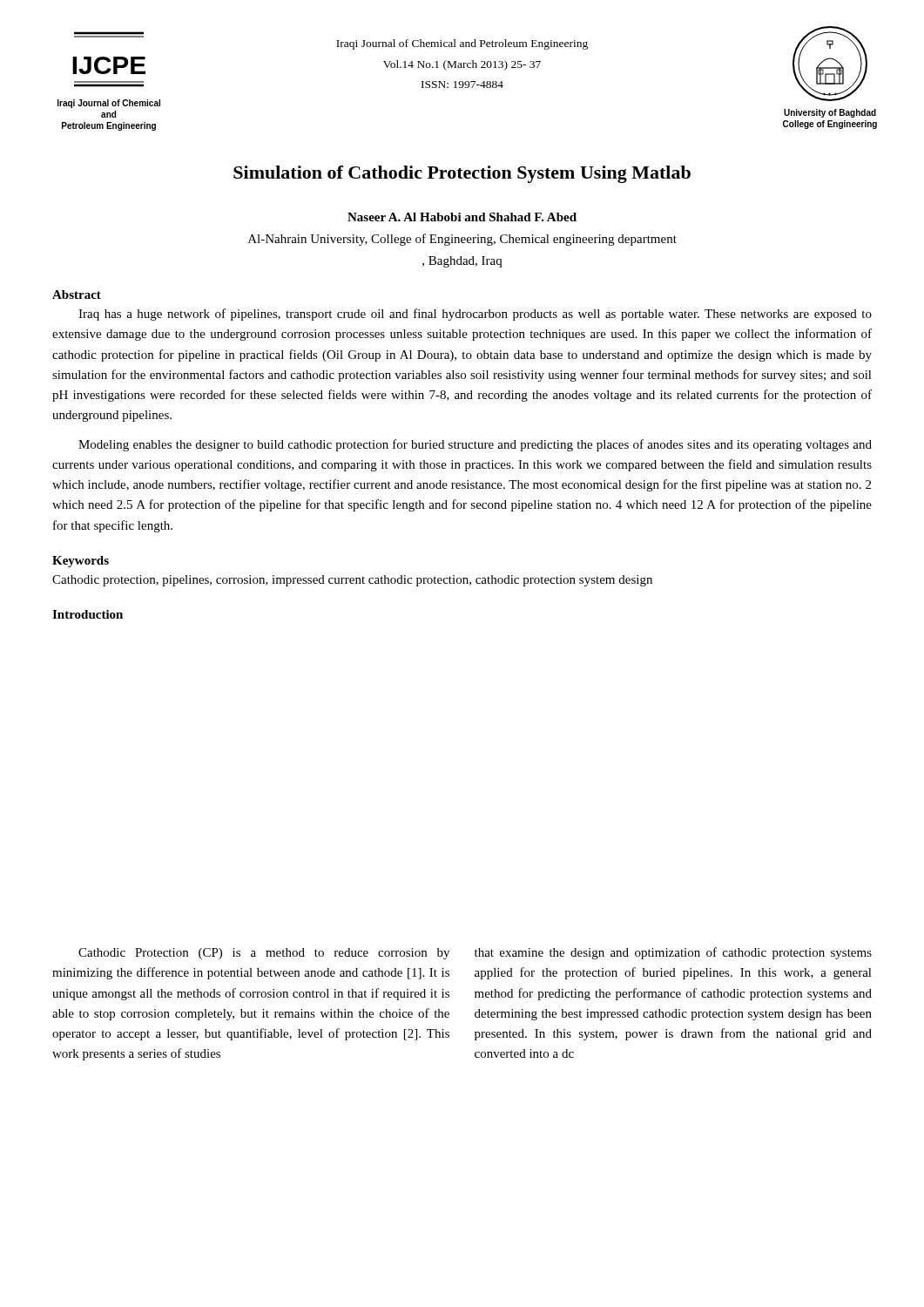Image resolution: width=924 pixels, height=1307 pixels.
Task: Click on the text starting "Modeling enables the designer to build"
Action: tap(462, 485)
